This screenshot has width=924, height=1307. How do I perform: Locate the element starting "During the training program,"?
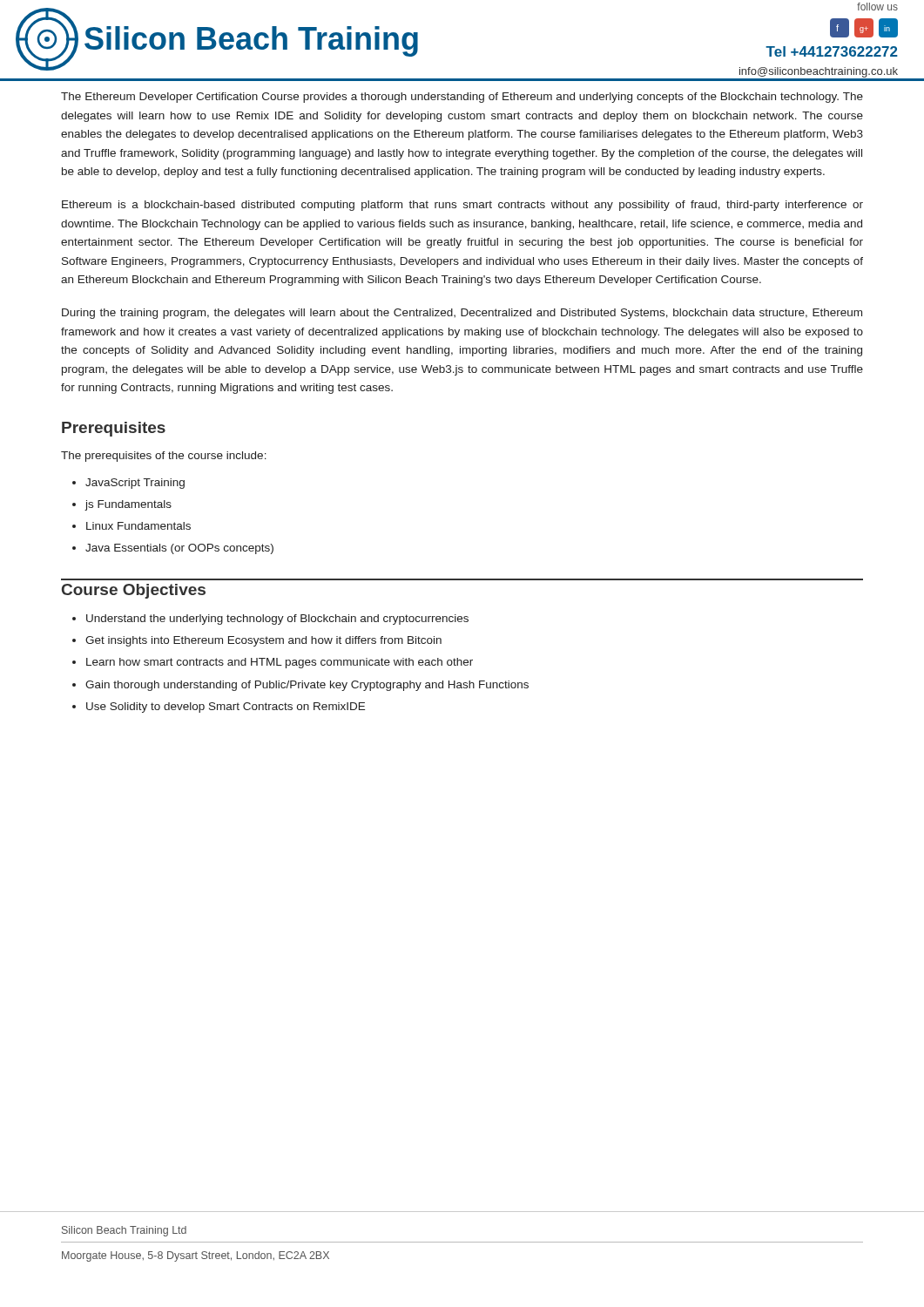point(462,350)
